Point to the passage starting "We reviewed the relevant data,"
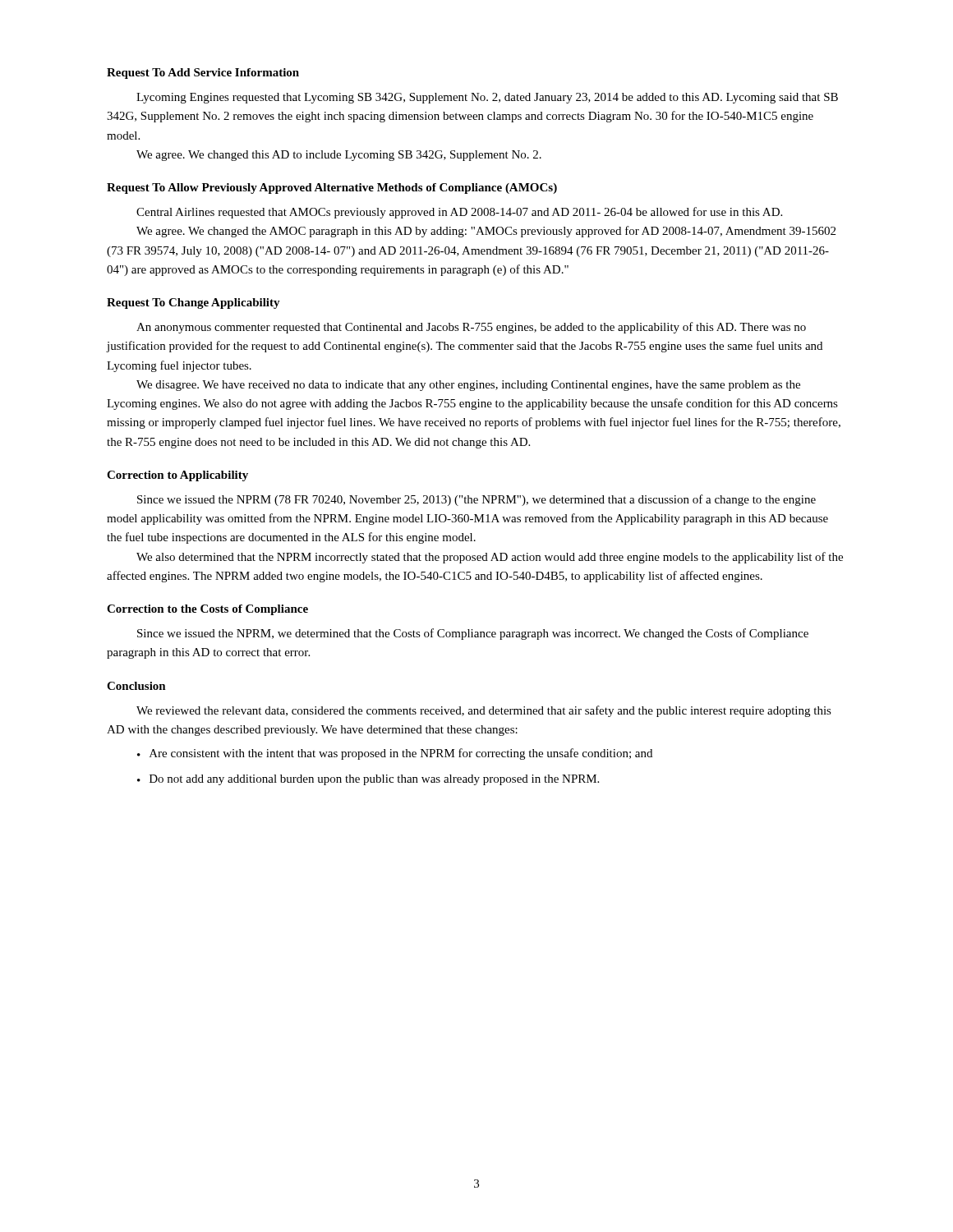Screen dimensions: 1232x953 click(476, 720)
